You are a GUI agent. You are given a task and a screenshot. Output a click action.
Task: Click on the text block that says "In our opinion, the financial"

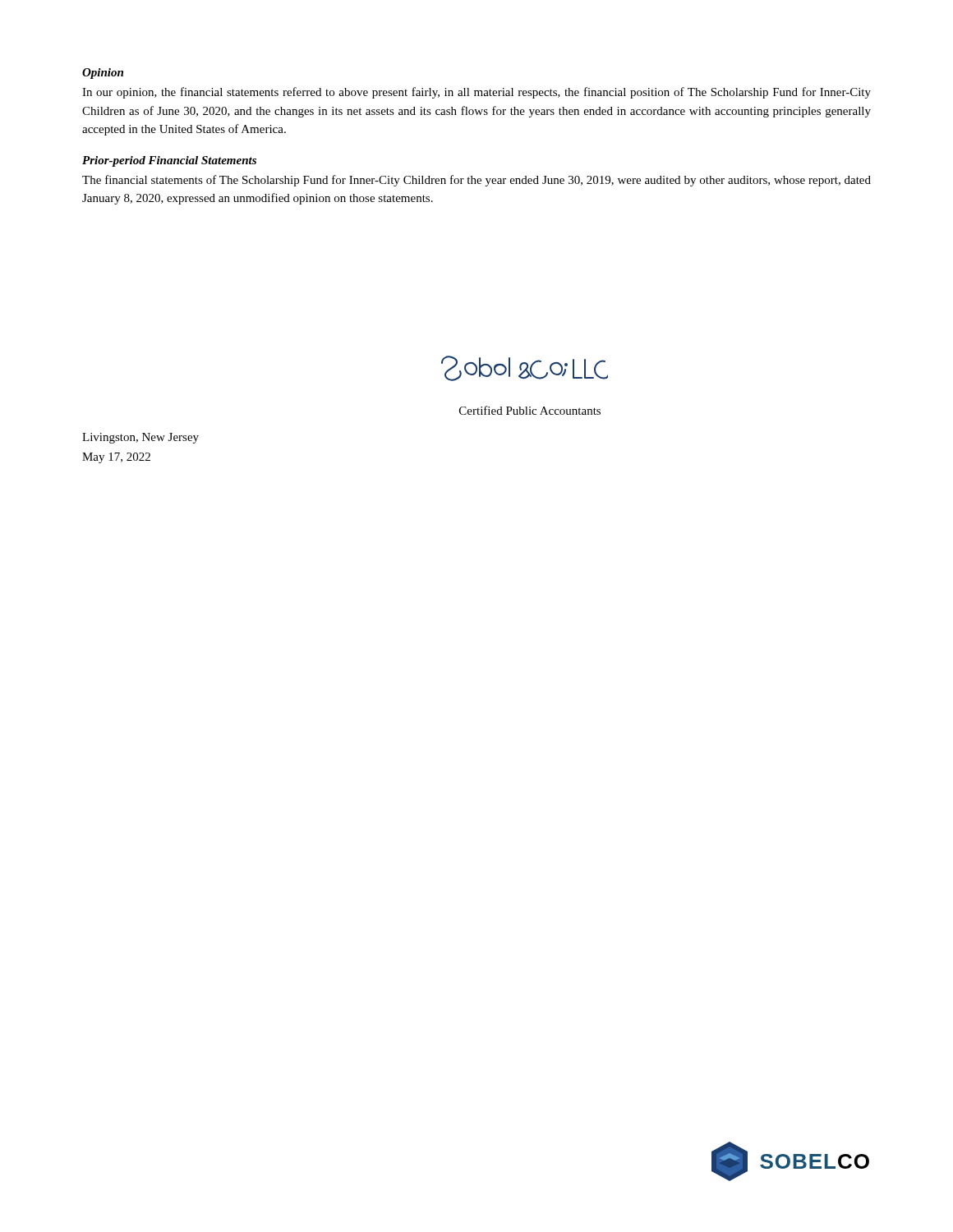(x=476, y=110)
